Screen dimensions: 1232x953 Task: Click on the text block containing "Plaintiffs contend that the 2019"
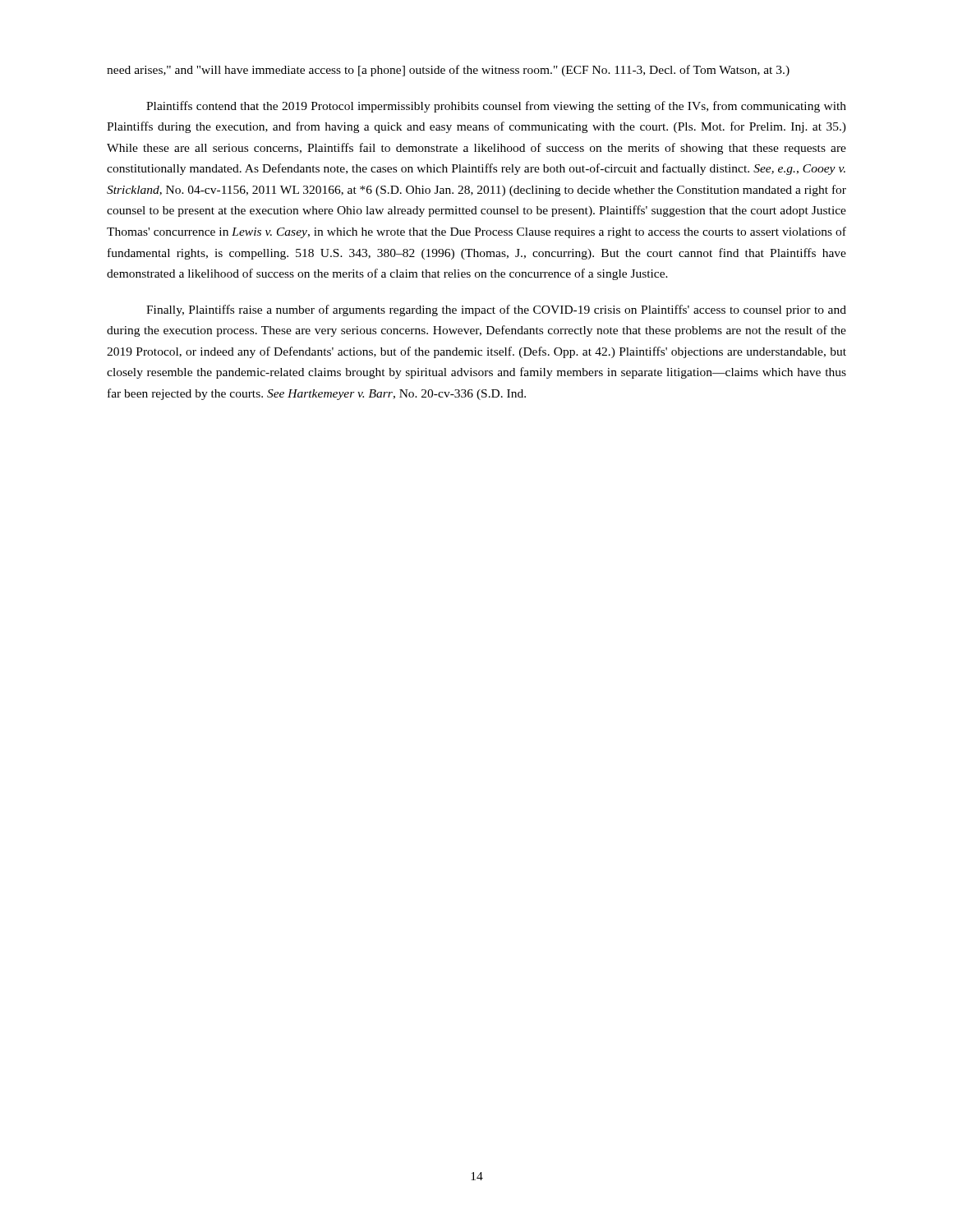(x=476, y=189)
